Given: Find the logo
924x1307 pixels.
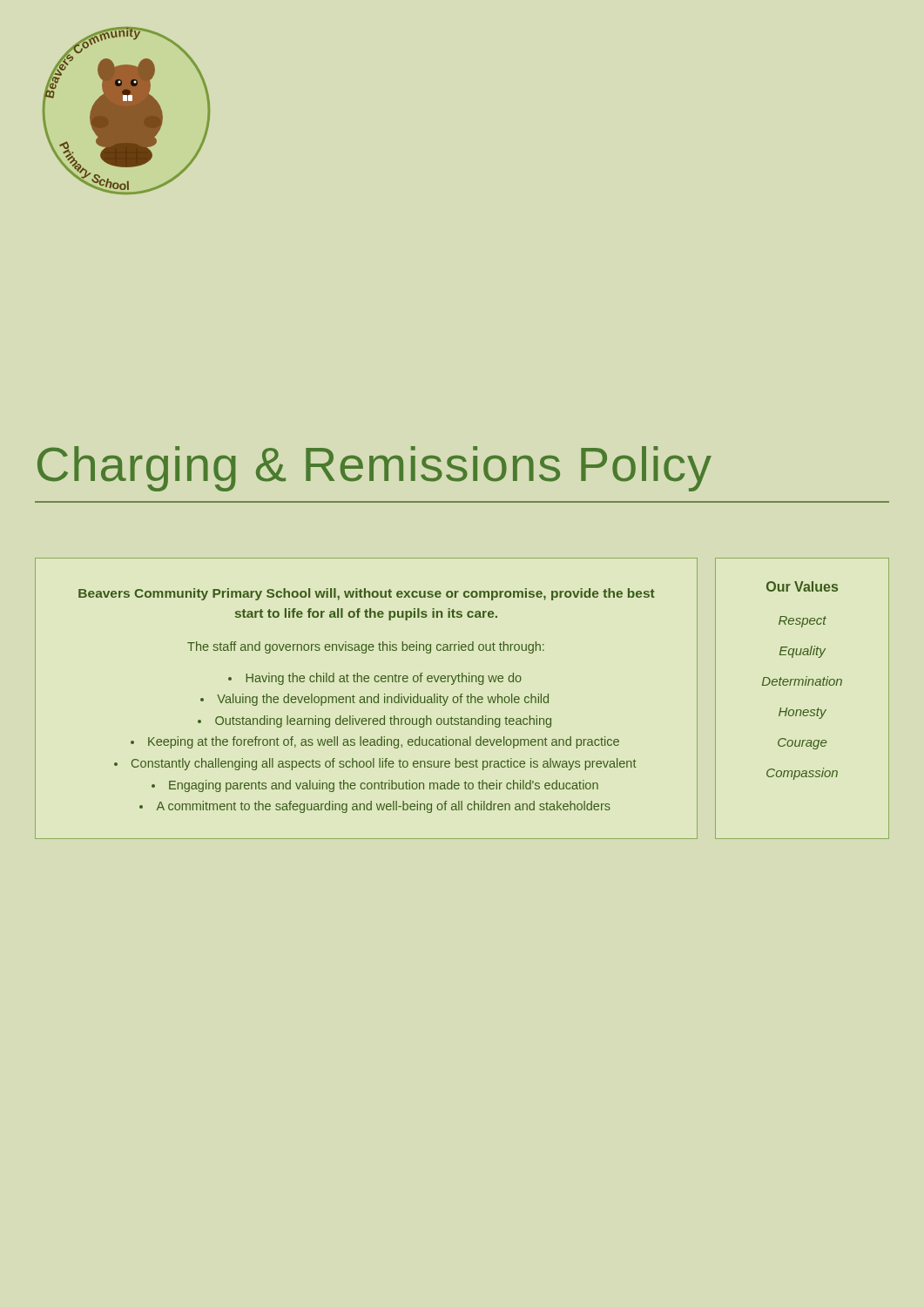Looking at the screenshot, I should 131,113.
